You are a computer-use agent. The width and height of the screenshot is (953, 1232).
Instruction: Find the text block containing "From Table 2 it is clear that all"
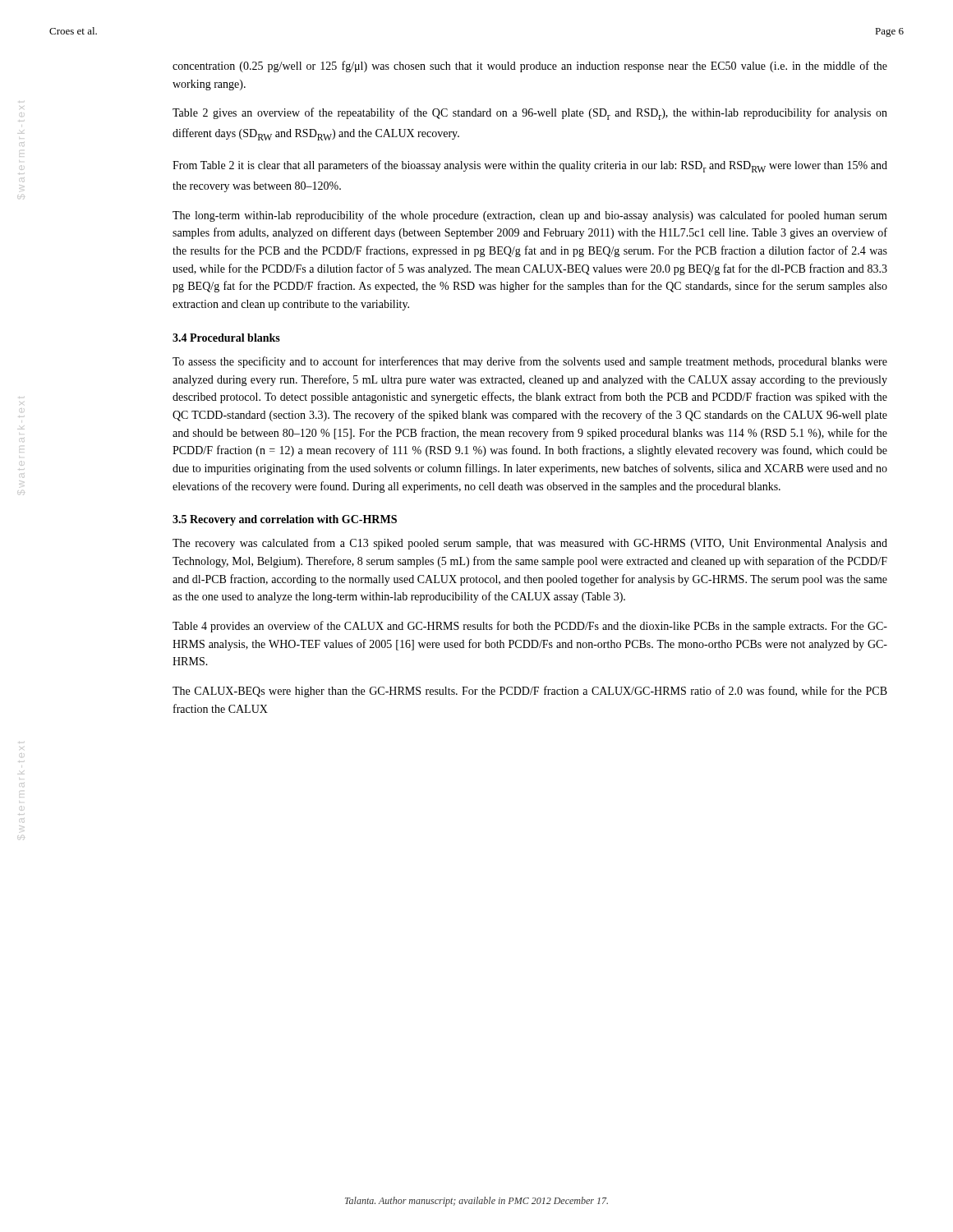530,176
